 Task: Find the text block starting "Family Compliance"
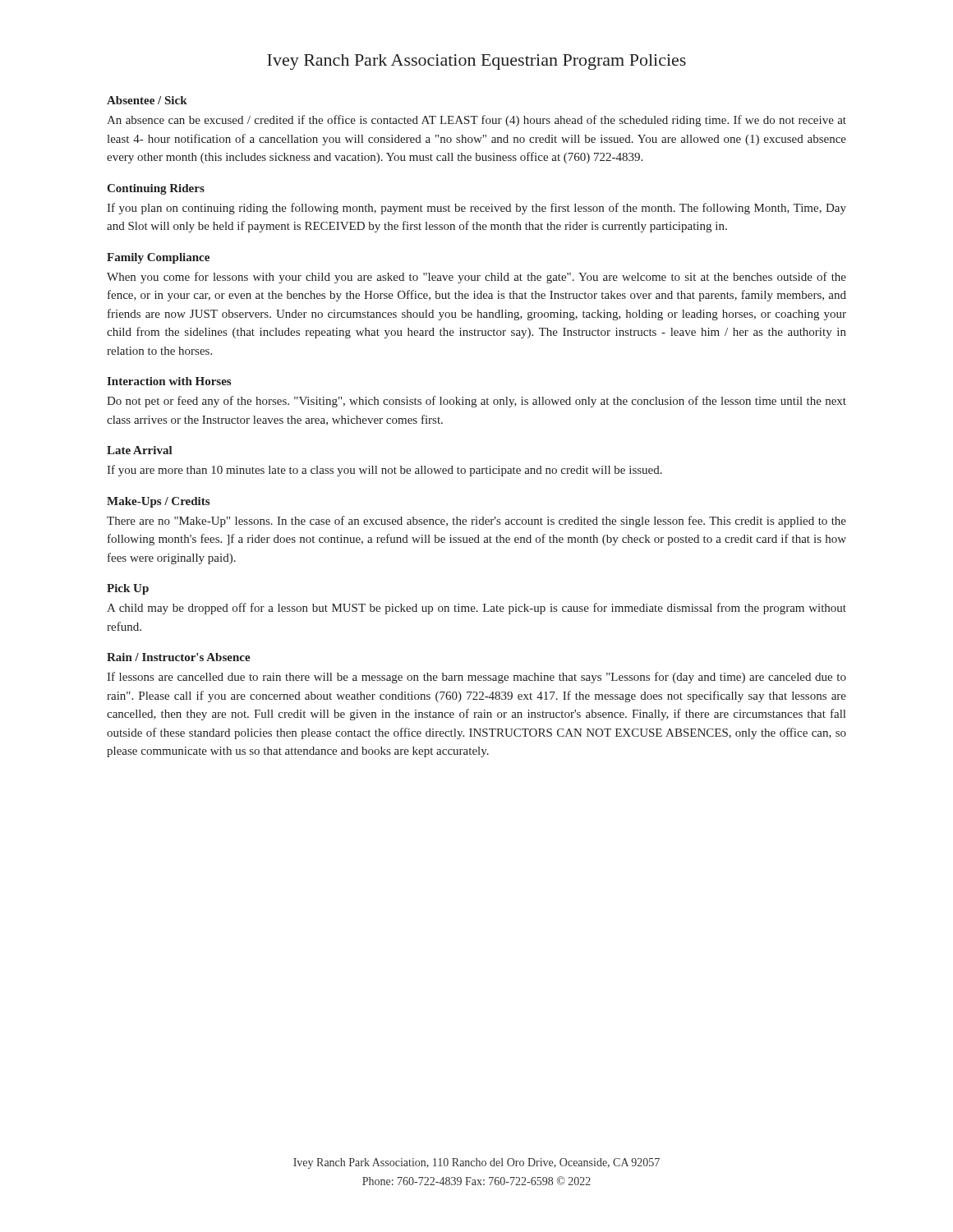pyautogui.click(x=158, y=258)
